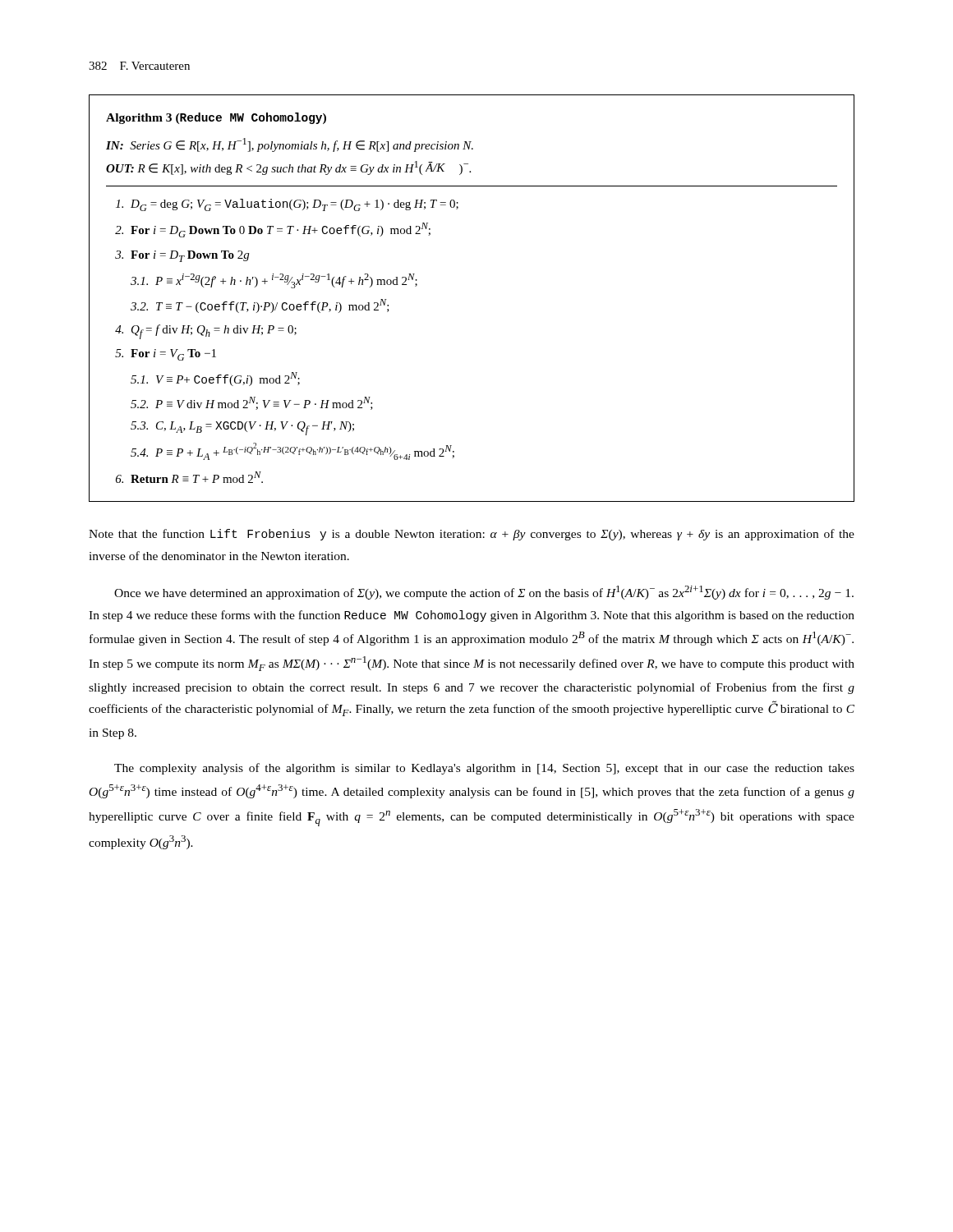Screen dimensions: 1232x953
Task: Click the passage that begins "Once we have determined an approximation of"
Action: point(472,661)
